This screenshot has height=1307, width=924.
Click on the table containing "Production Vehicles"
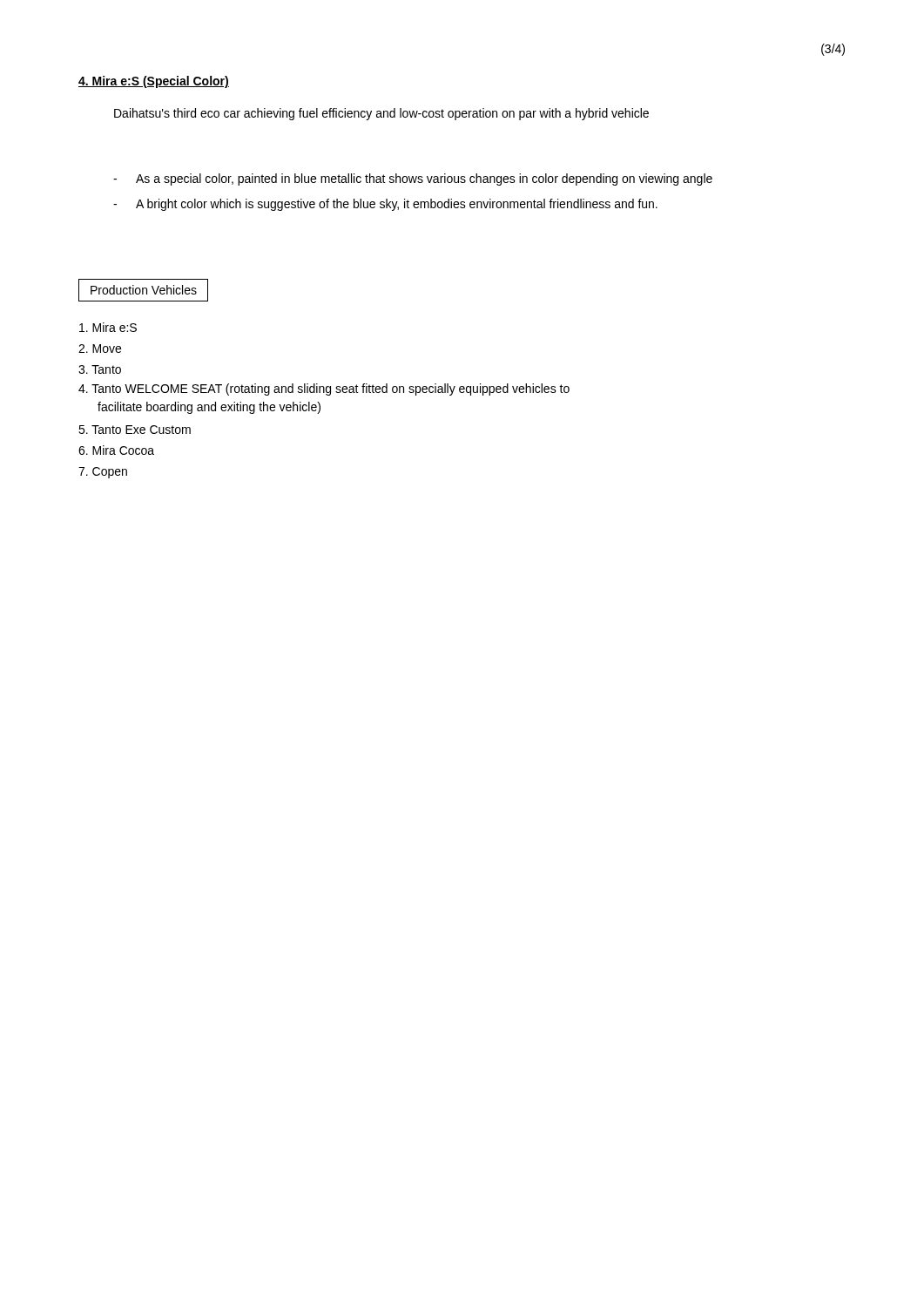pyautogui.click(x=143, y=290)
